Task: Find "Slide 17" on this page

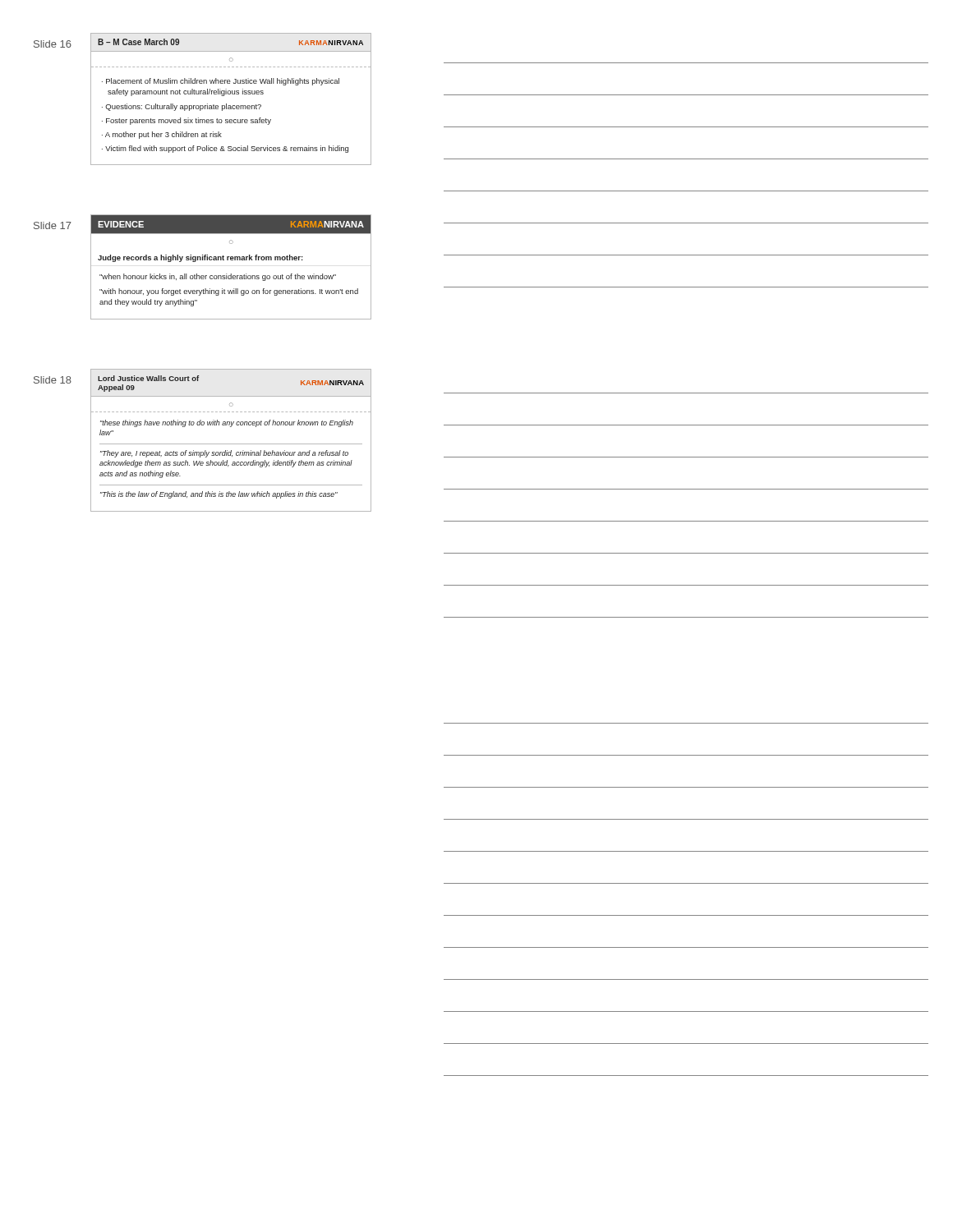Action: click(52, 225)
